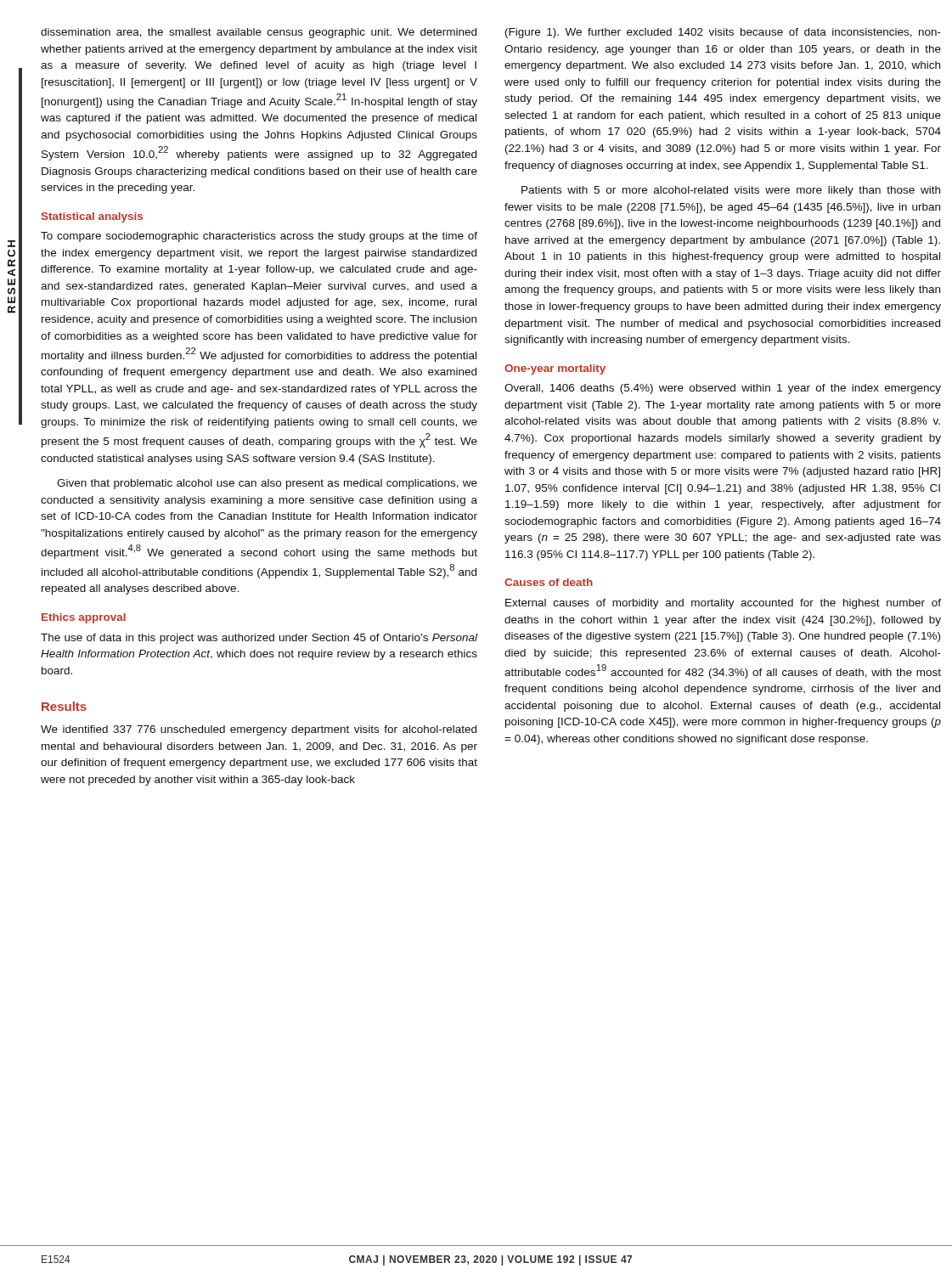Locate the text block containing "Patients with 5 or more"
Screen dimensions: 1274x952
(723, 265)
